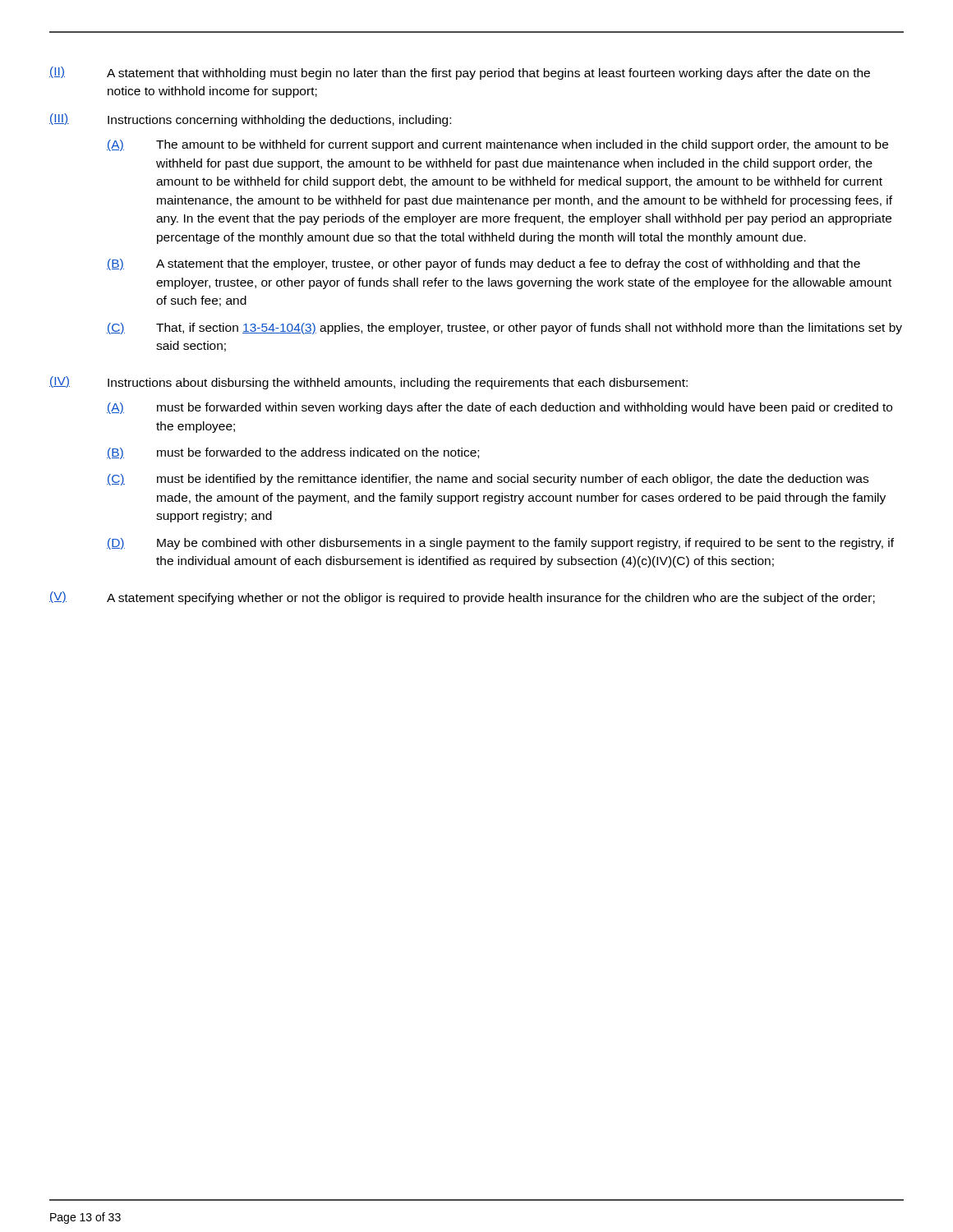Point to the text block starting "(A) The amount to be"

(505, 191)
